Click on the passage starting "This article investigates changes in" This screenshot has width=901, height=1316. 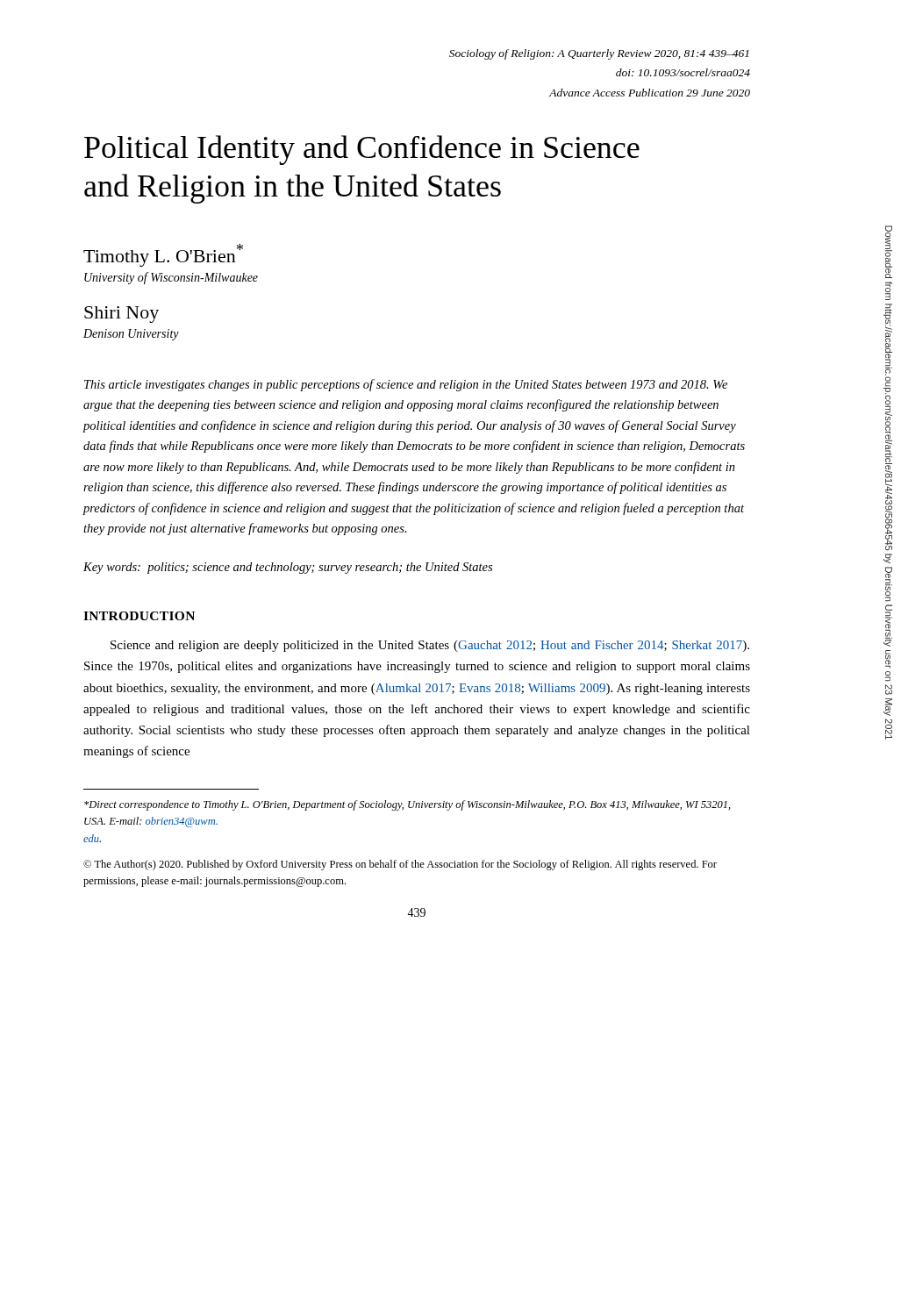(x=414, y=456)
